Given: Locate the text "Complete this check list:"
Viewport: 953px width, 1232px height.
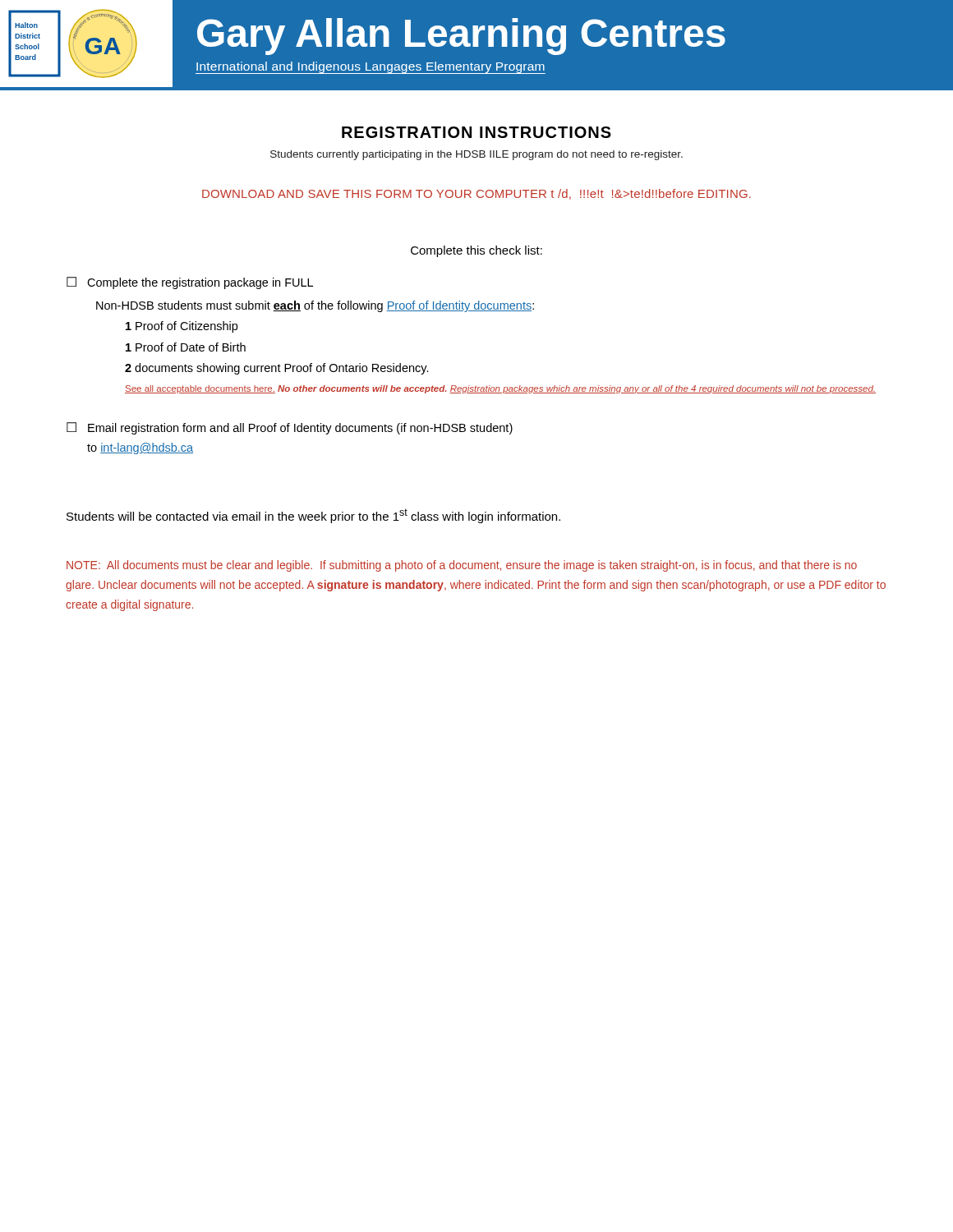Looking at the screenshot, I should point(476,250).
